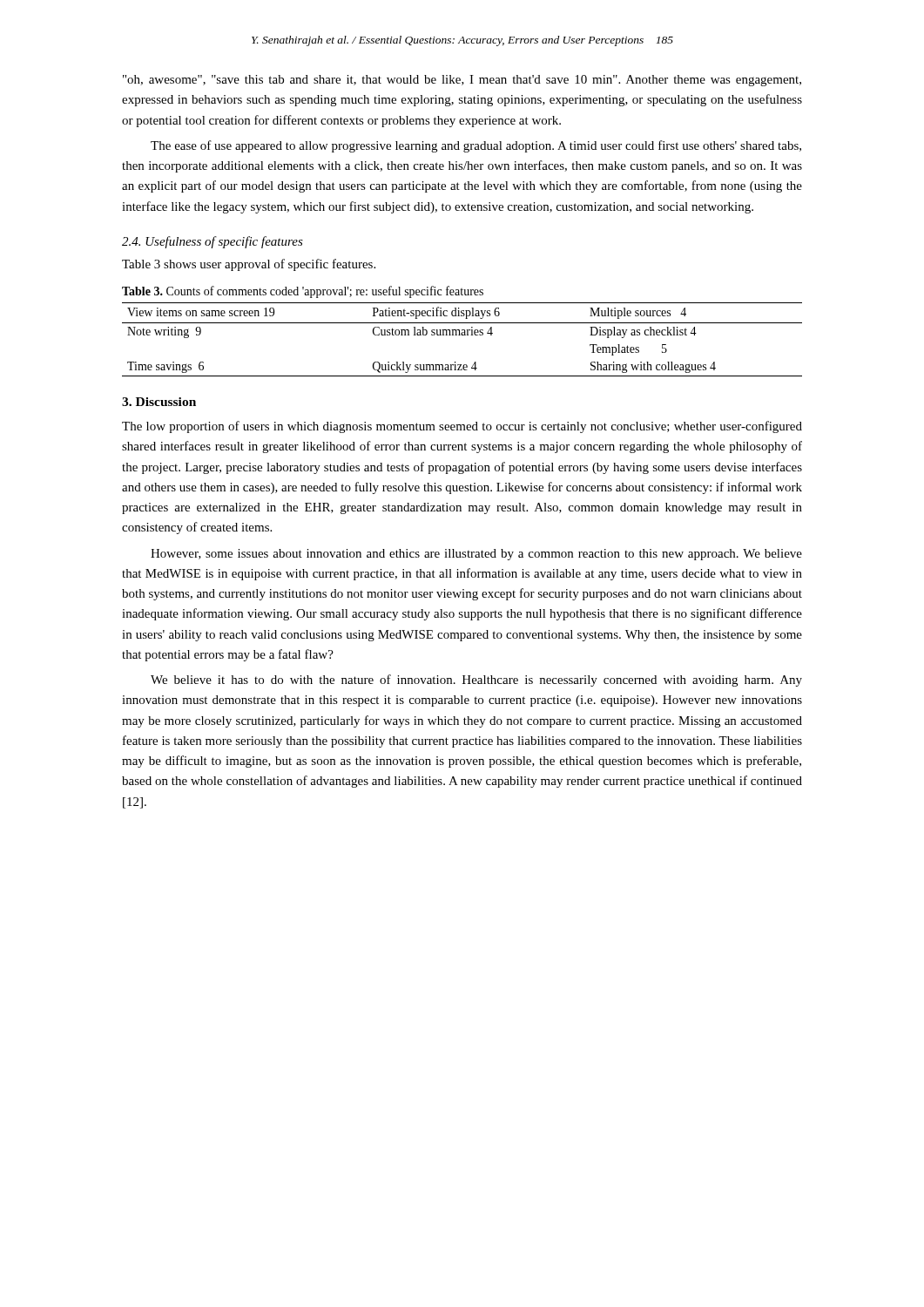The width and height of the screenshot is (924, 1307).
Task: Select the region starting "We believe it has to do with"
Action: coord(462,741)
